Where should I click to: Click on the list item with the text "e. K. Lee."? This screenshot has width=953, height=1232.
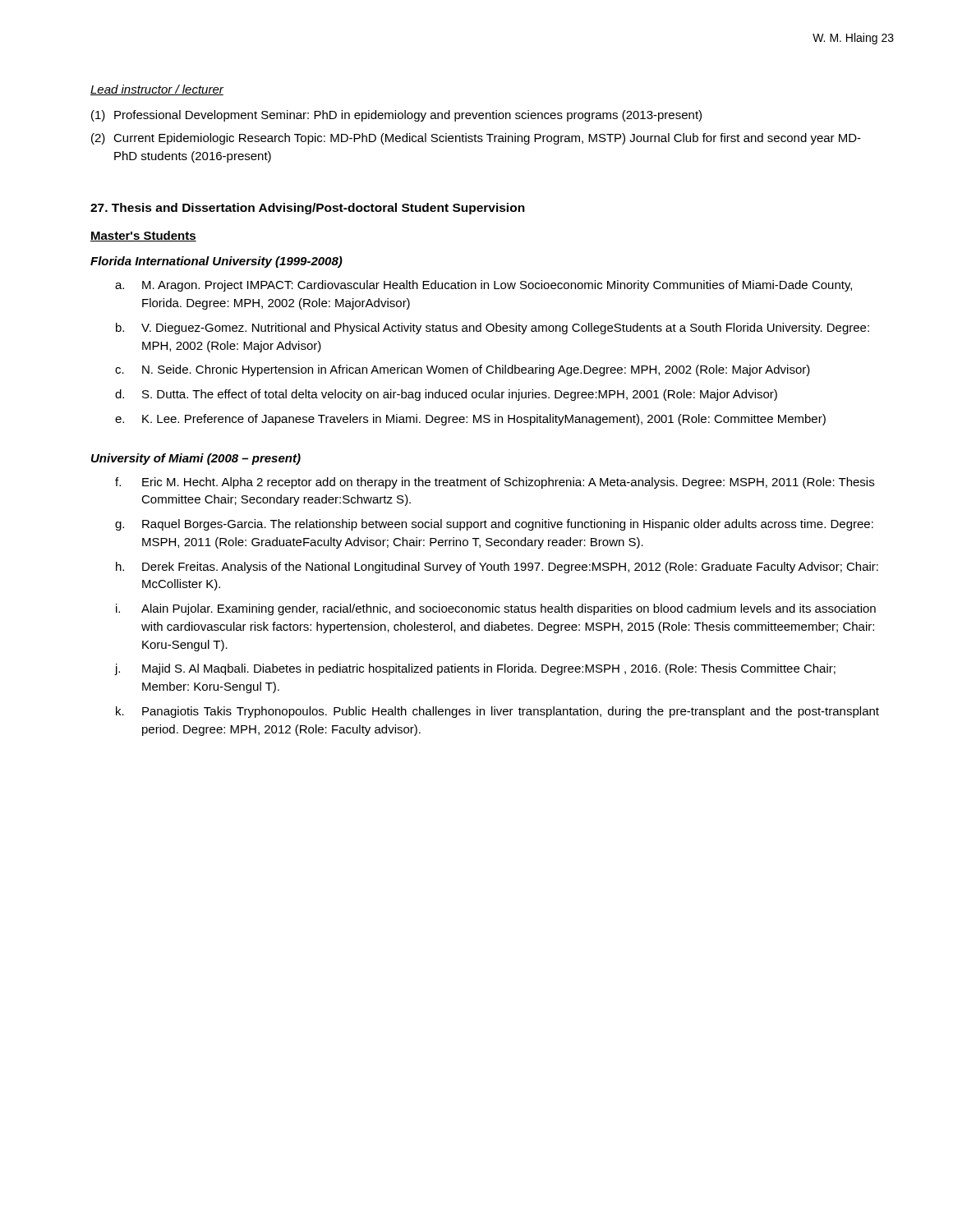pos(497,419)
